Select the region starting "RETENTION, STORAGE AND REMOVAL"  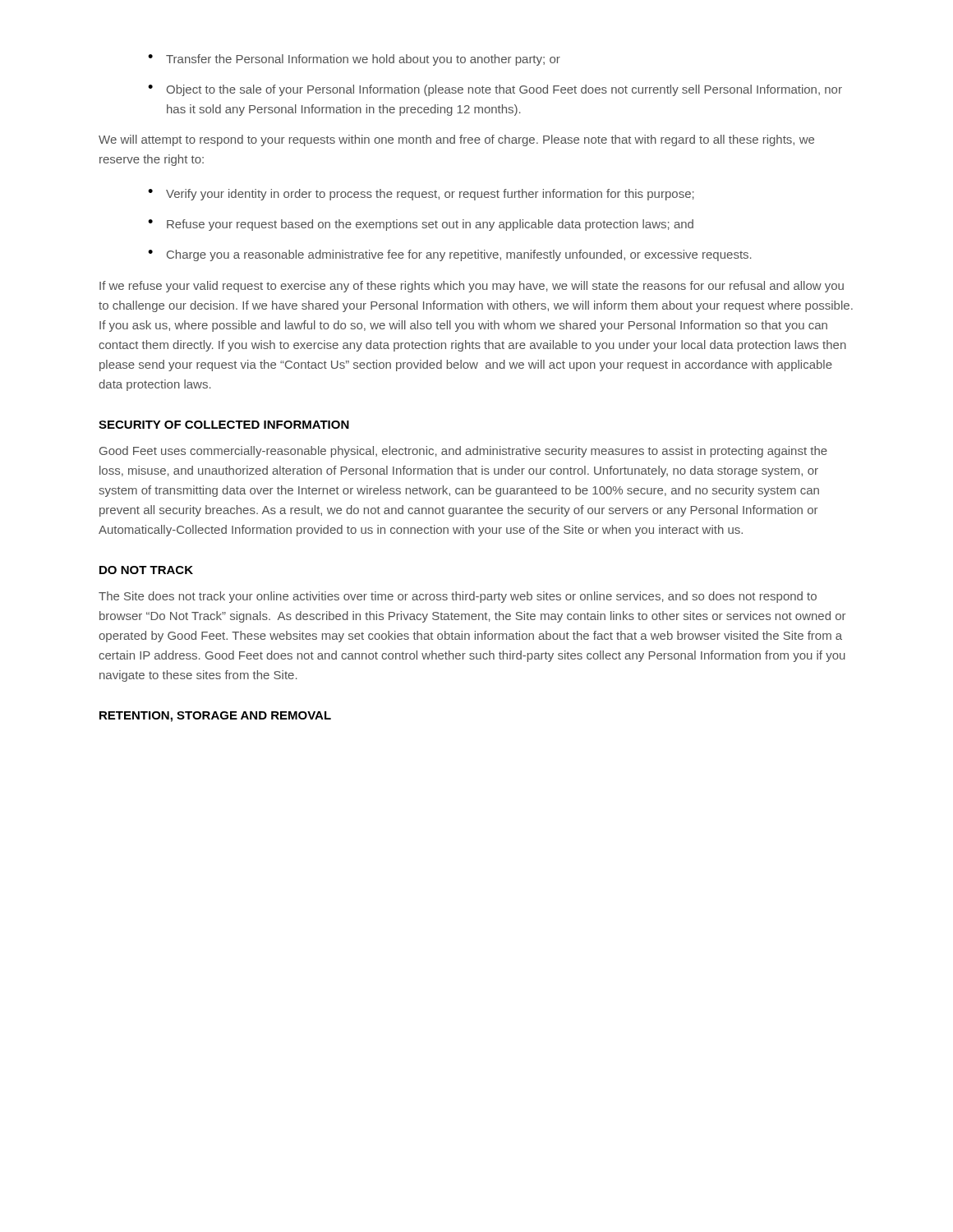click(x=215, y=715)
